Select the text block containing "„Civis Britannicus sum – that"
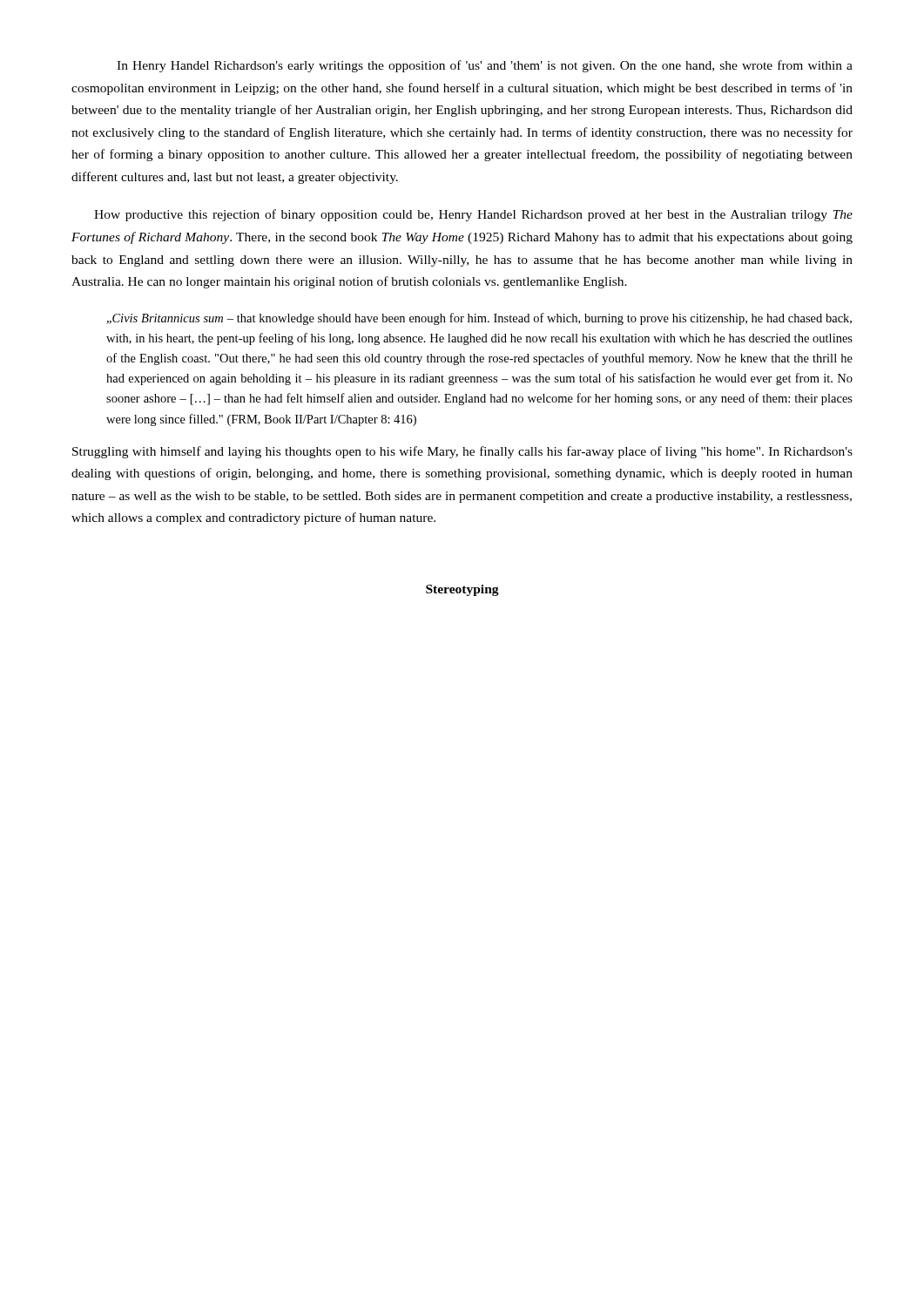The width and height of the screenshot is (924, 1307). tap(479, 368)
